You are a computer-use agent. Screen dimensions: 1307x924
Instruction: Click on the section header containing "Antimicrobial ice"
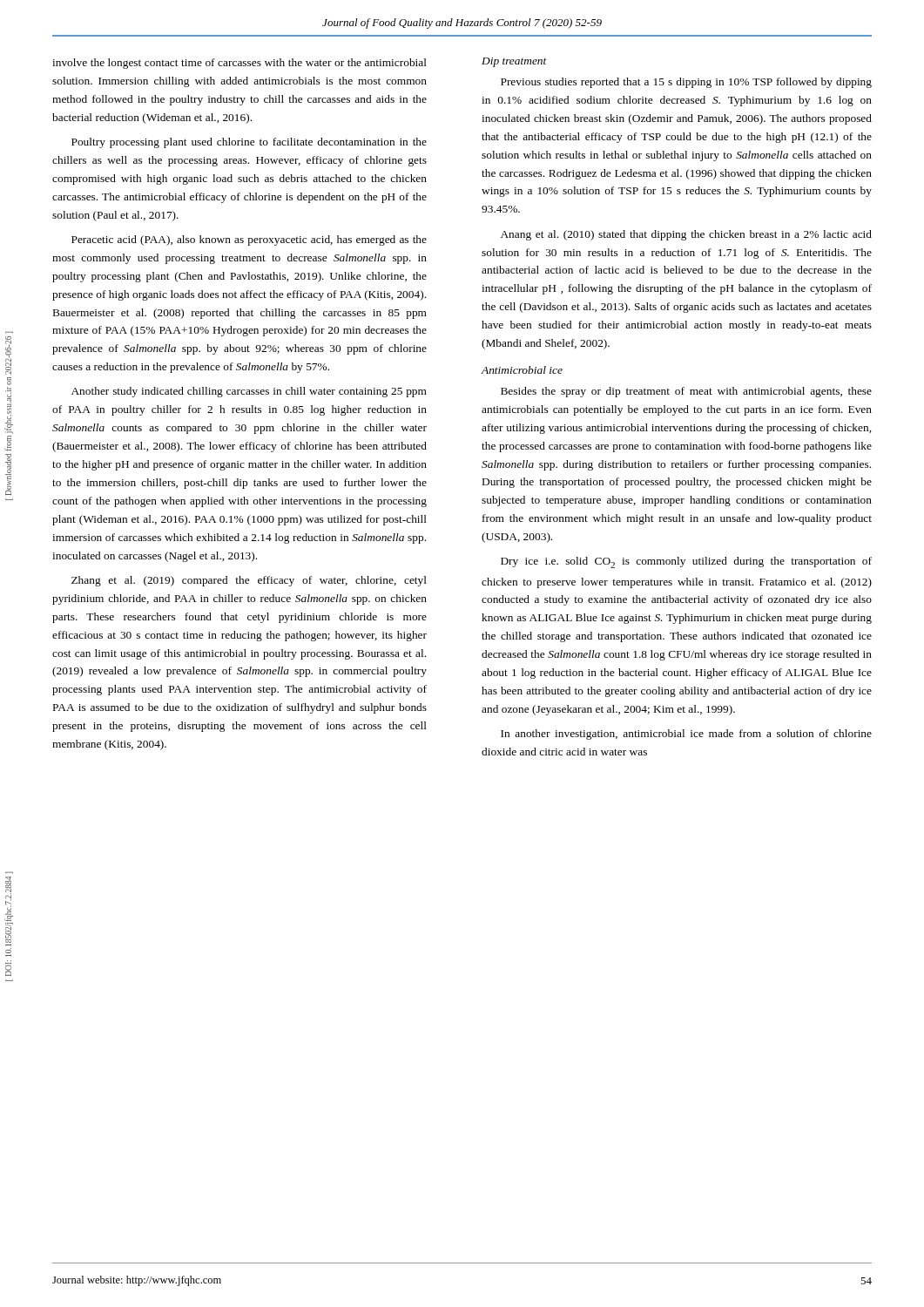pos(522,370)
